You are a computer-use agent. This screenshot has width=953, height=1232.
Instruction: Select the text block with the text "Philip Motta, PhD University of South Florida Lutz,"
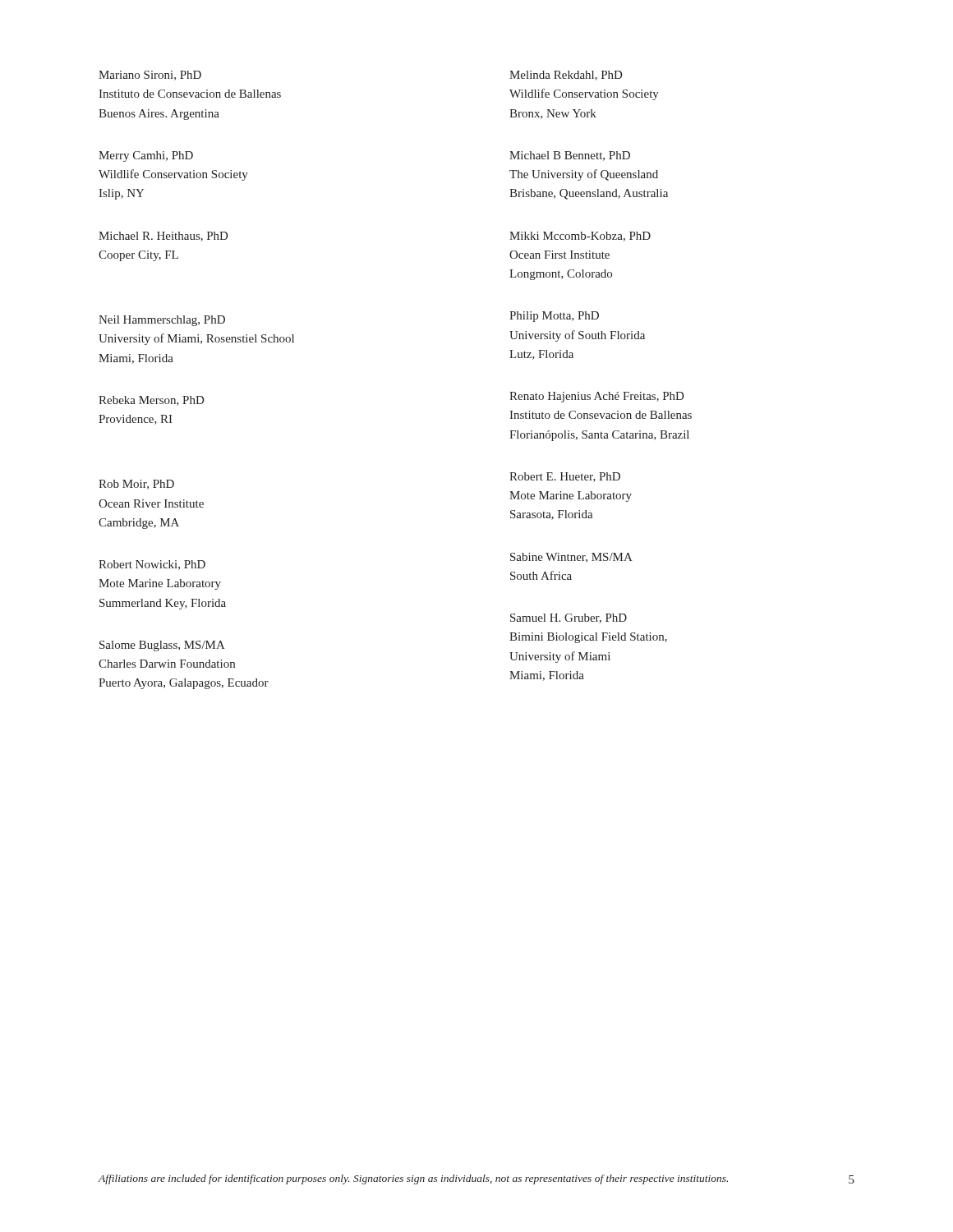click(554, 317)
